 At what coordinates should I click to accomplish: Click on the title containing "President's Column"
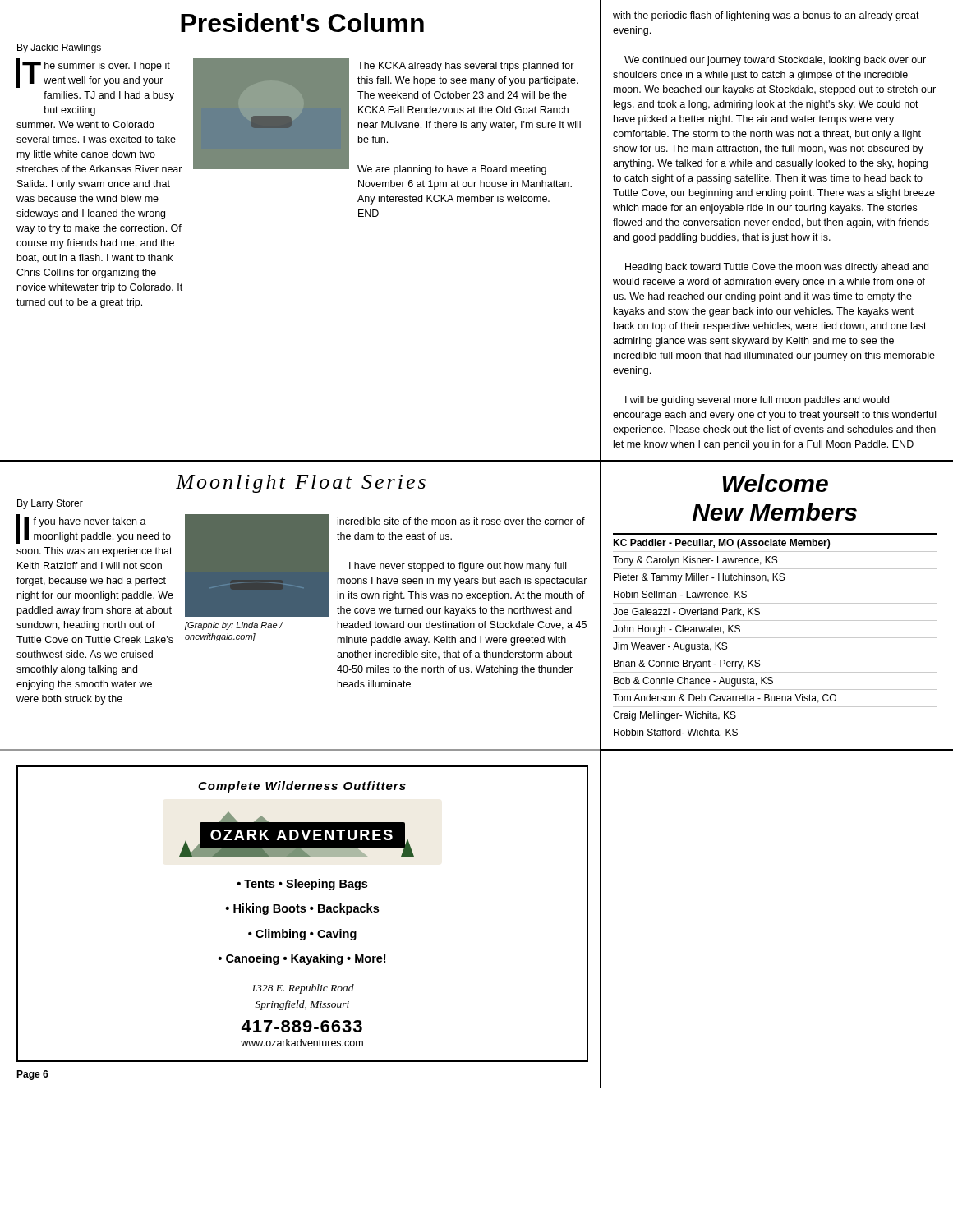coord(302,23)
